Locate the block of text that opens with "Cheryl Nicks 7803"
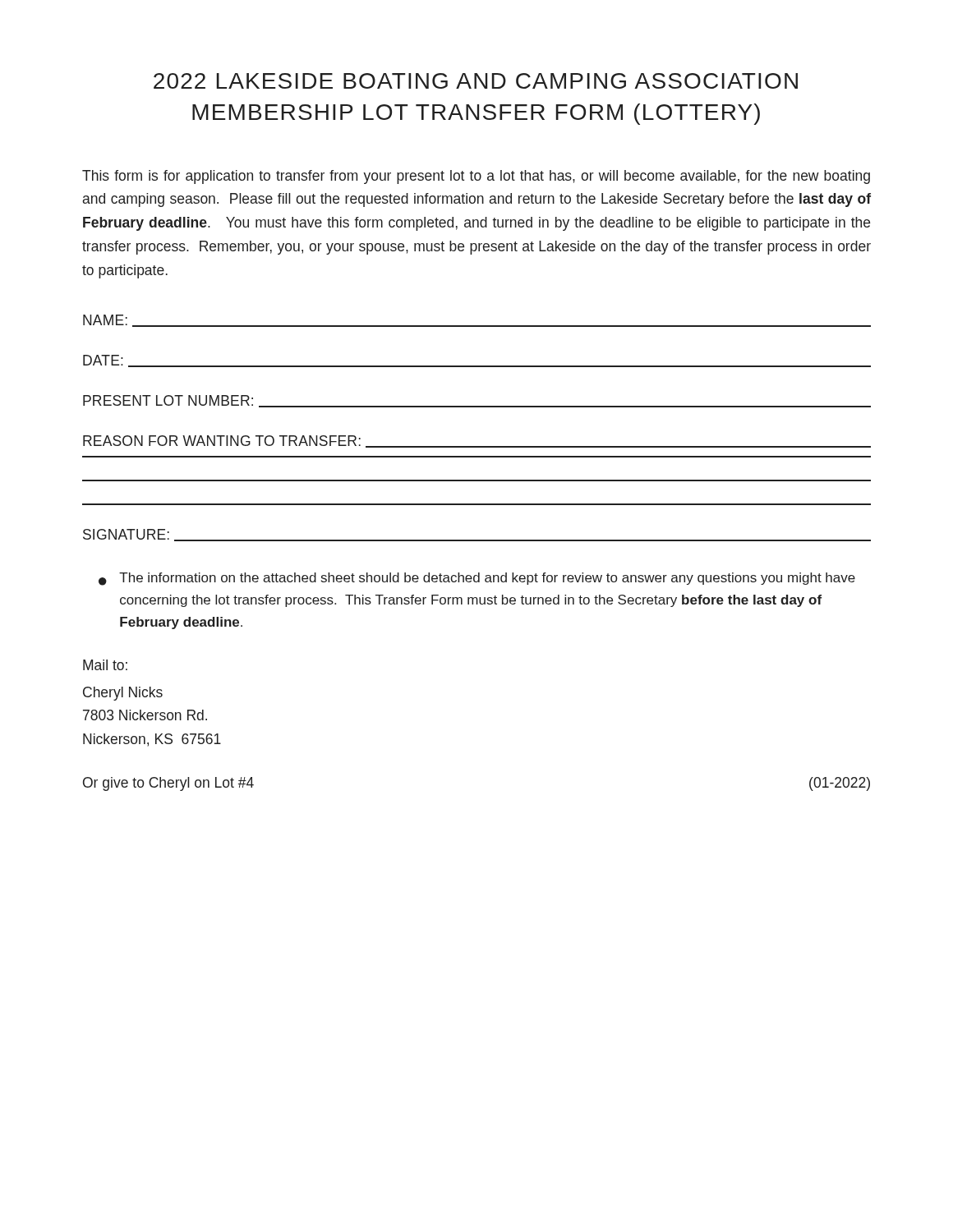Viewport: 953px width, 1232px height. coord(152,716)
